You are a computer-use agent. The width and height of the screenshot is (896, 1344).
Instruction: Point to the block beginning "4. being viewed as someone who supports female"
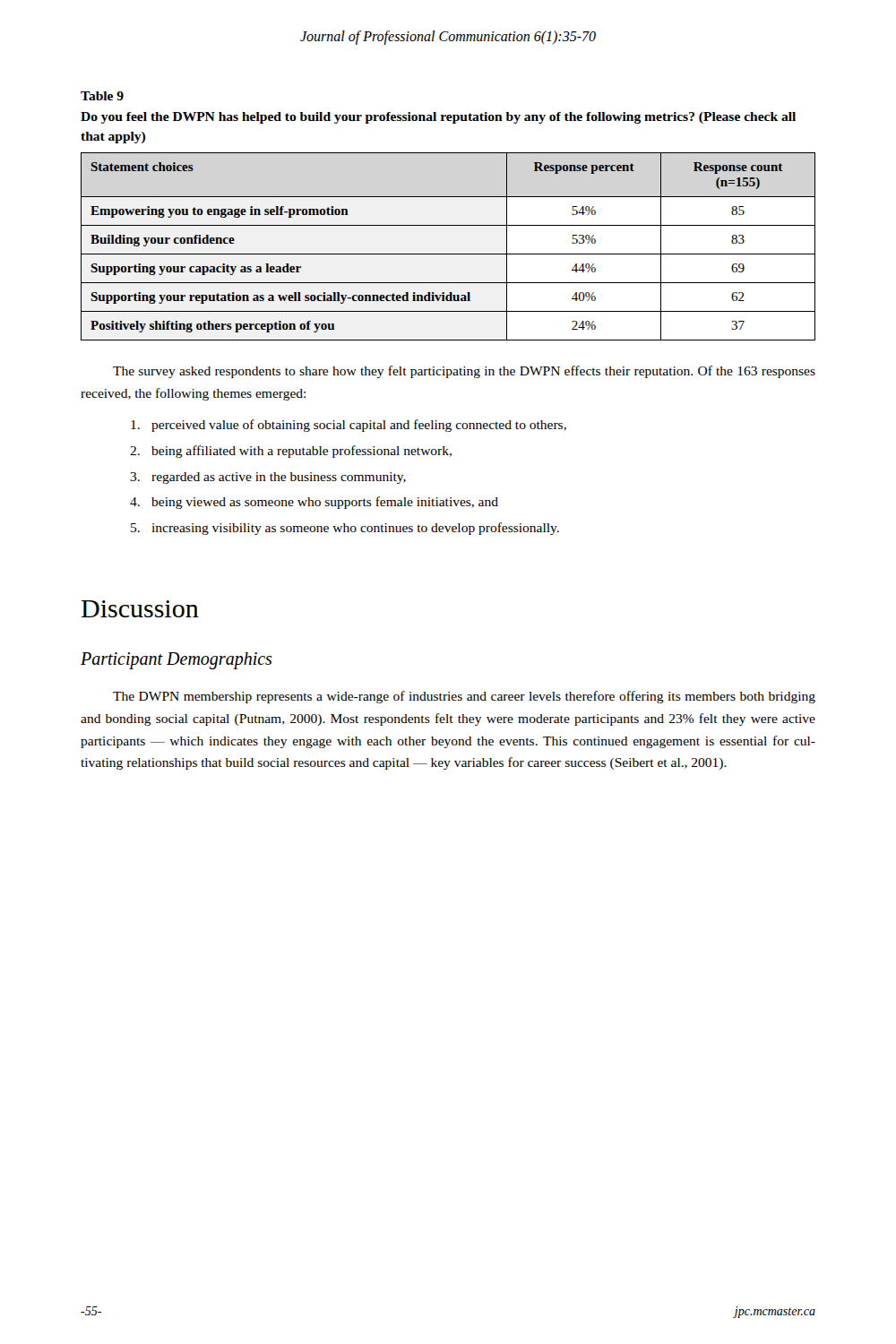[314, 502]
